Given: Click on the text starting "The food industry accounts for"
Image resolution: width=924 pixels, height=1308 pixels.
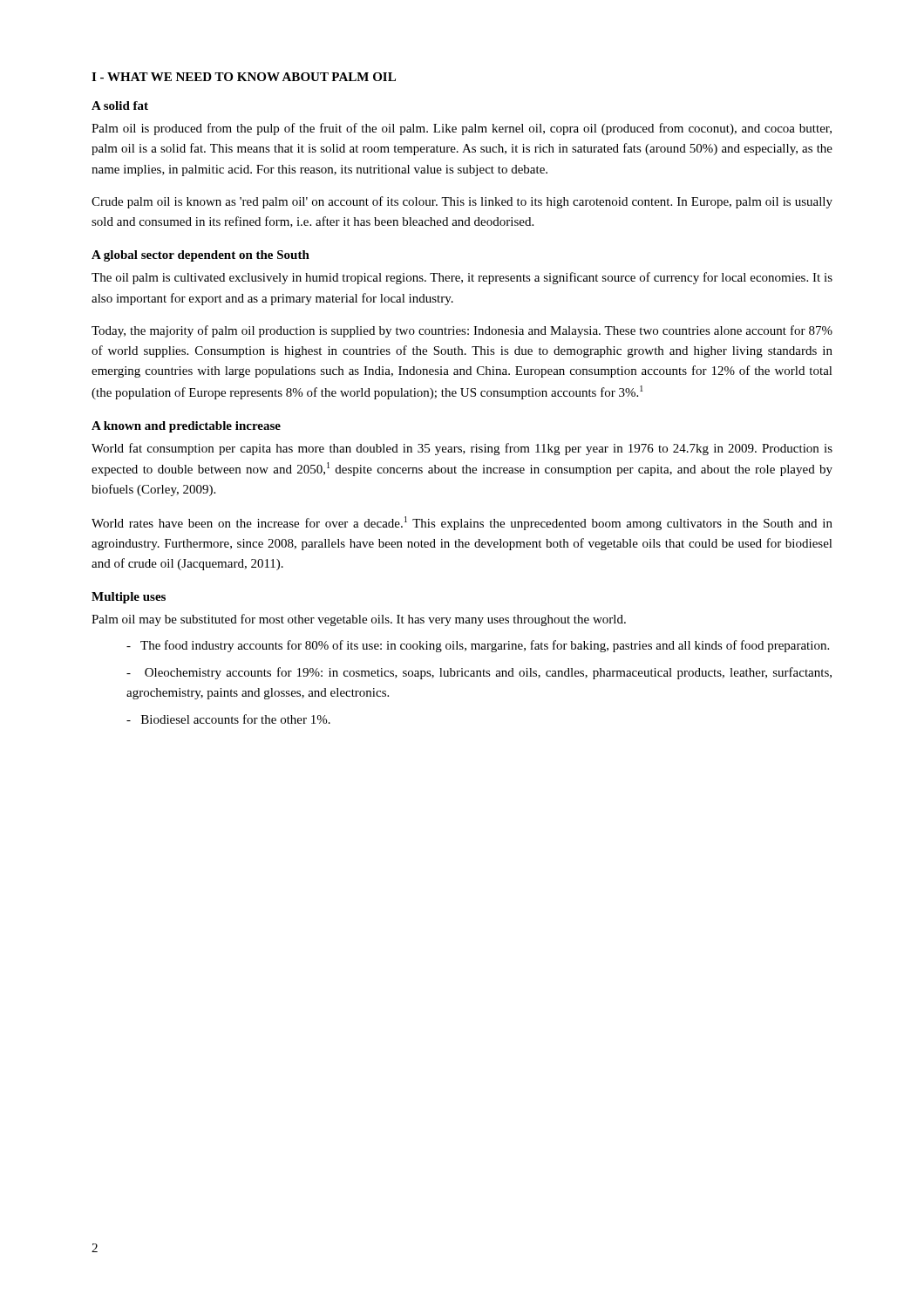Looking at the screenshot, I should (x=478, y=645).
